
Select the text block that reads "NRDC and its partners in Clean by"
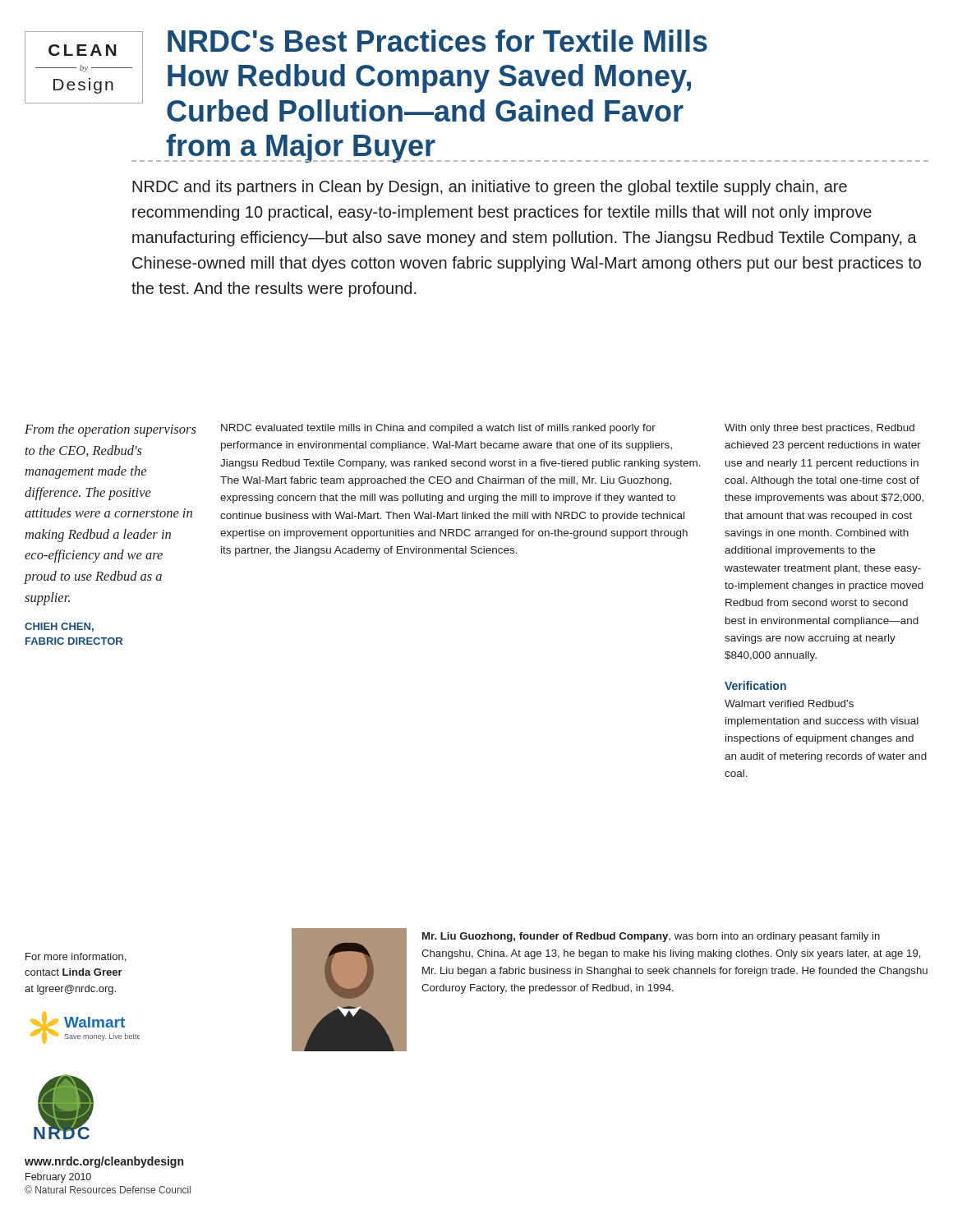527,237
